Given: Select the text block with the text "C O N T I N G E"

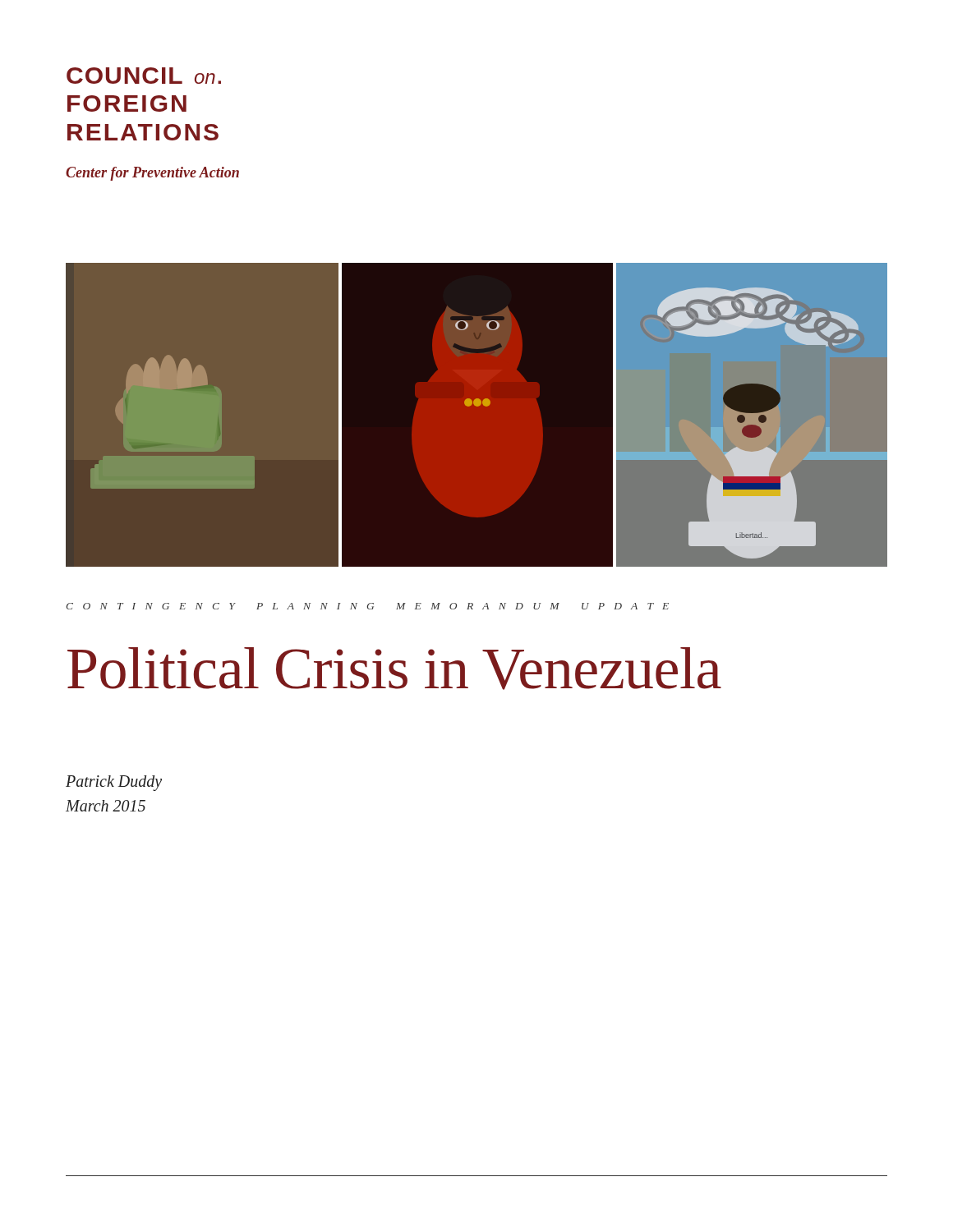Looking at the screenshot, I should click(x=369, y=606).
